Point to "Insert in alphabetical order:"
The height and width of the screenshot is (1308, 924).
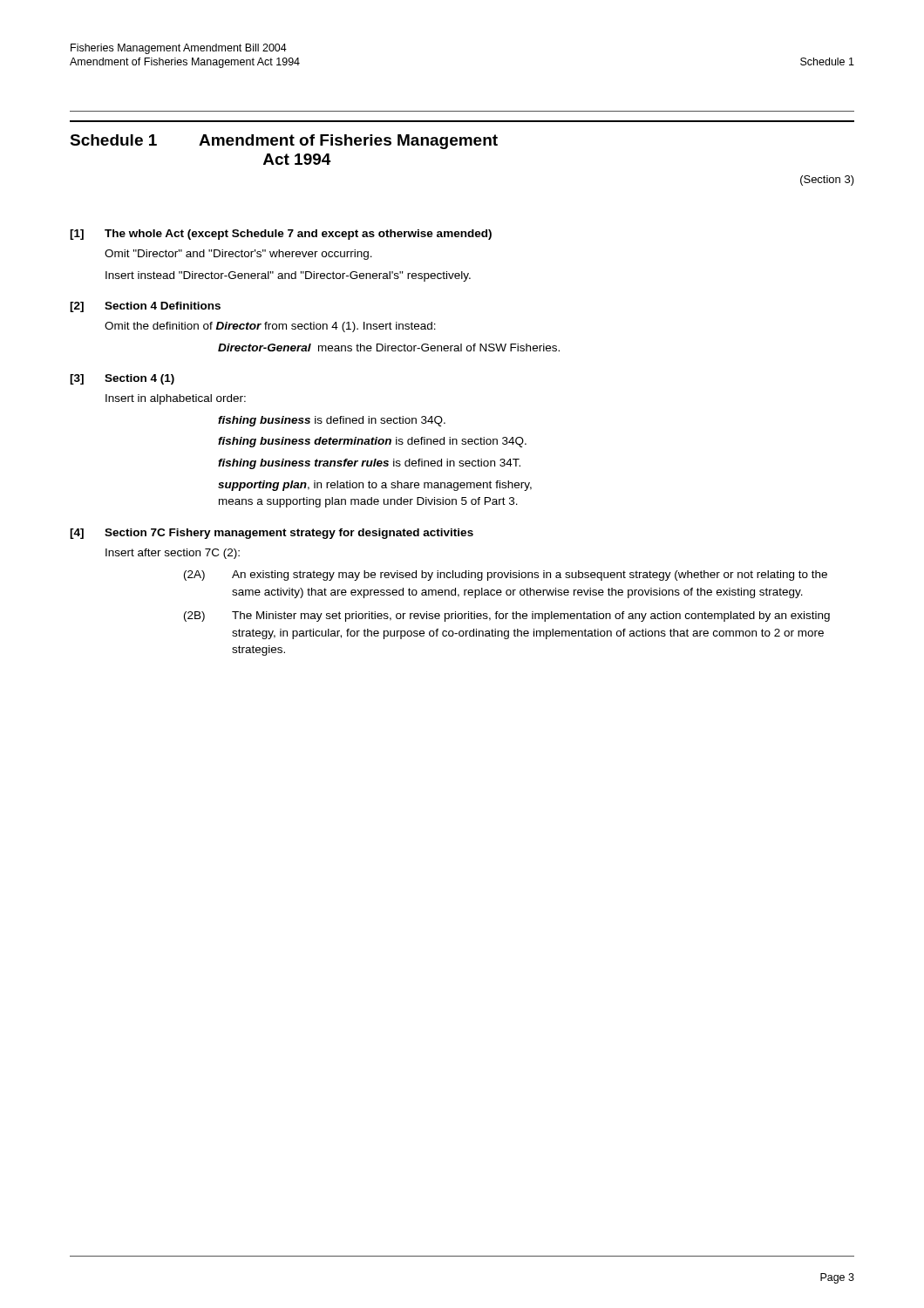[x=176, y=399]
